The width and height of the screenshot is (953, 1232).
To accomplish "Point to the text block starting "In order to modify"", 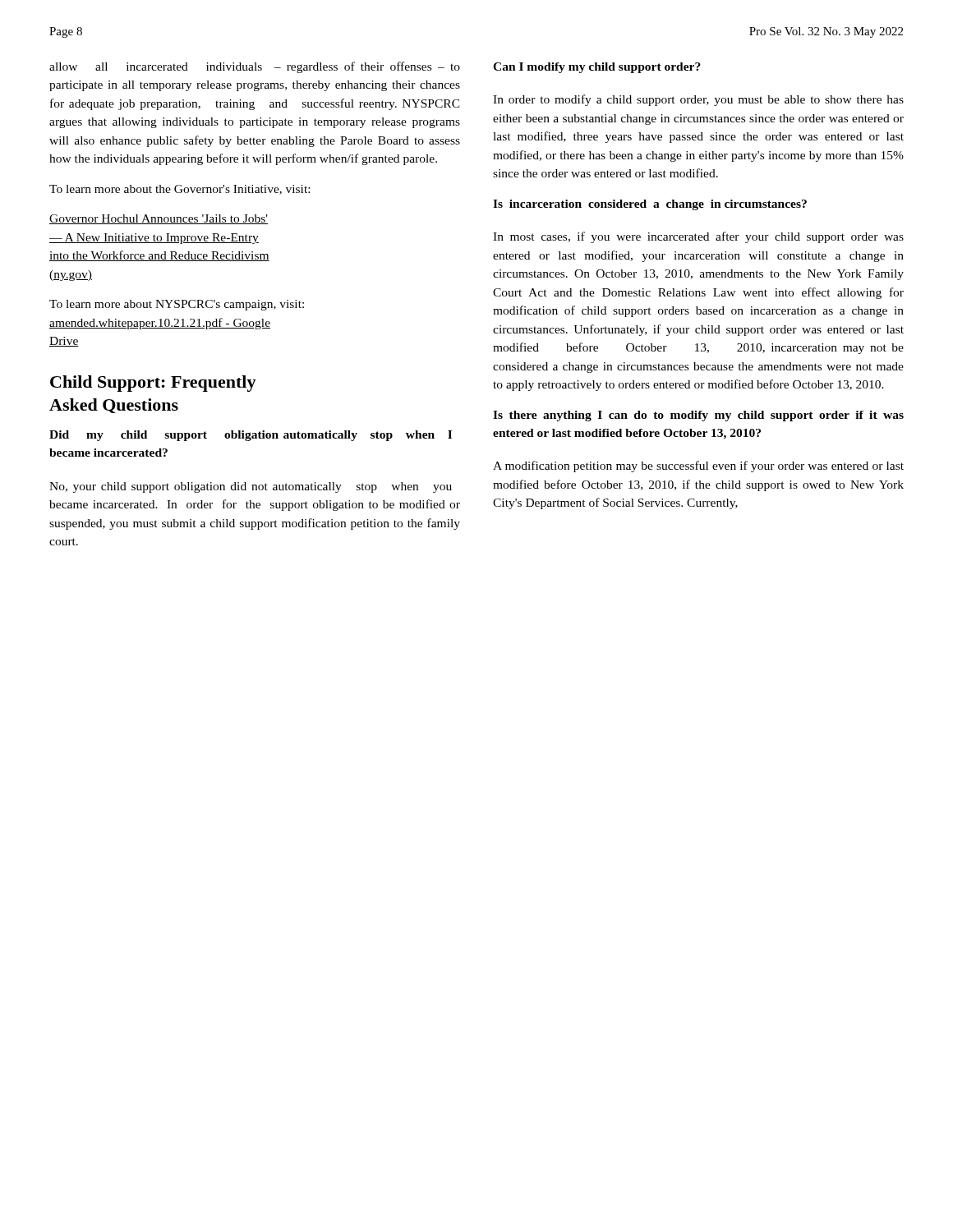I will (698, 136).
